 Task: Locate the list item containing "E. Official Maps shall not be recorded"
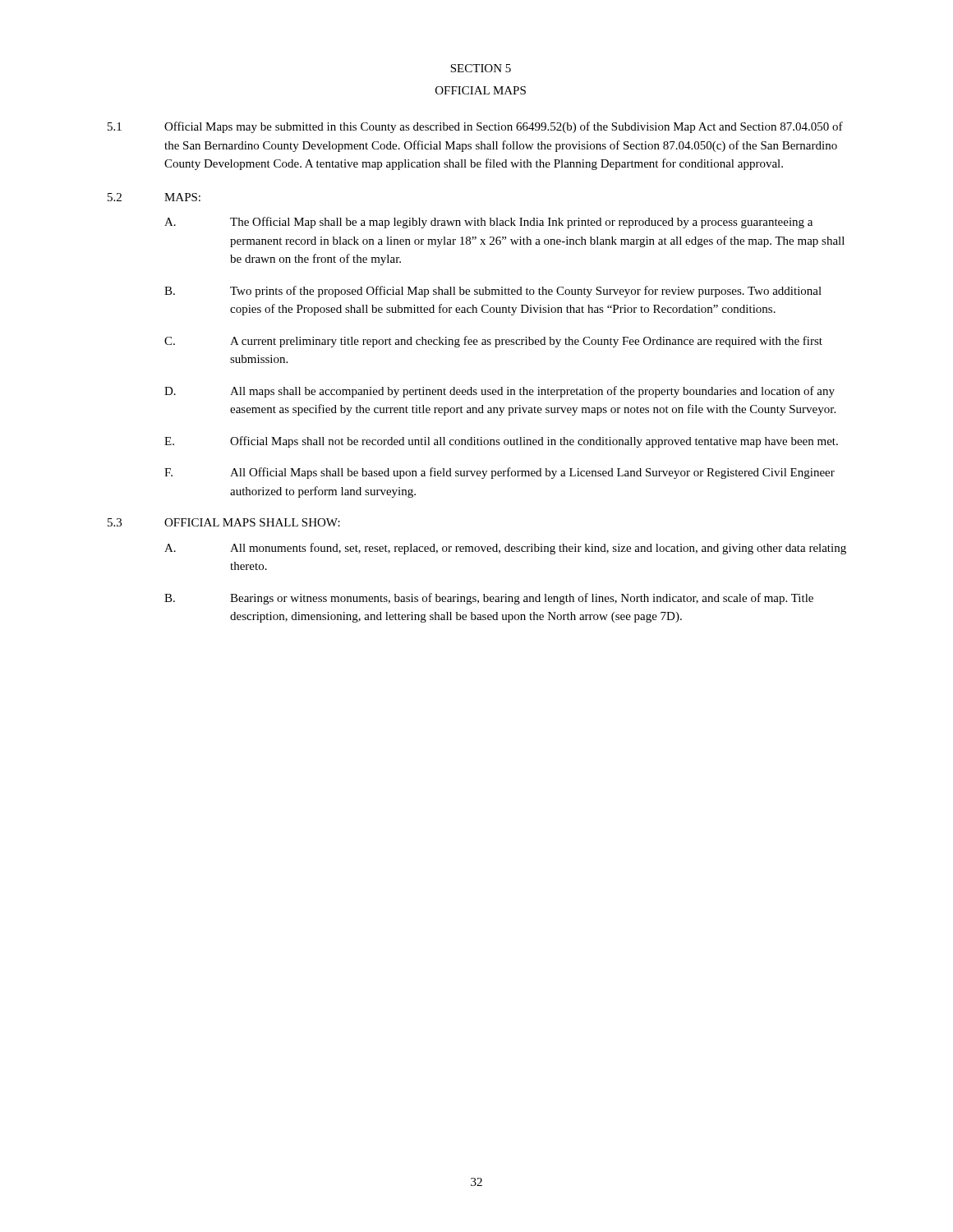tap(509, 441)
